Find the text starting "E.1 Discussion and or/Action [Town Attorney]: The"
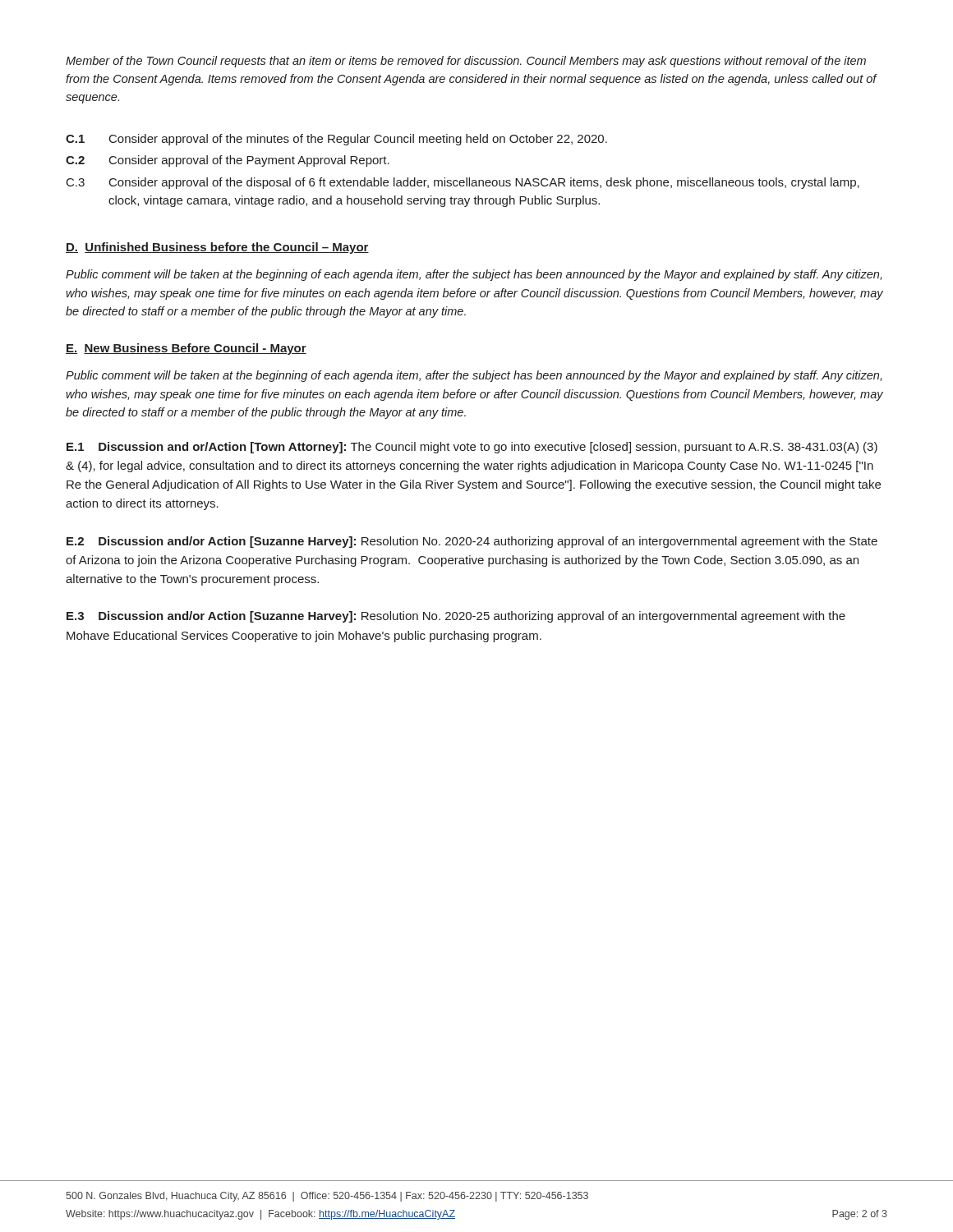This screenshot has width=953, height=1232. point(474,475)
